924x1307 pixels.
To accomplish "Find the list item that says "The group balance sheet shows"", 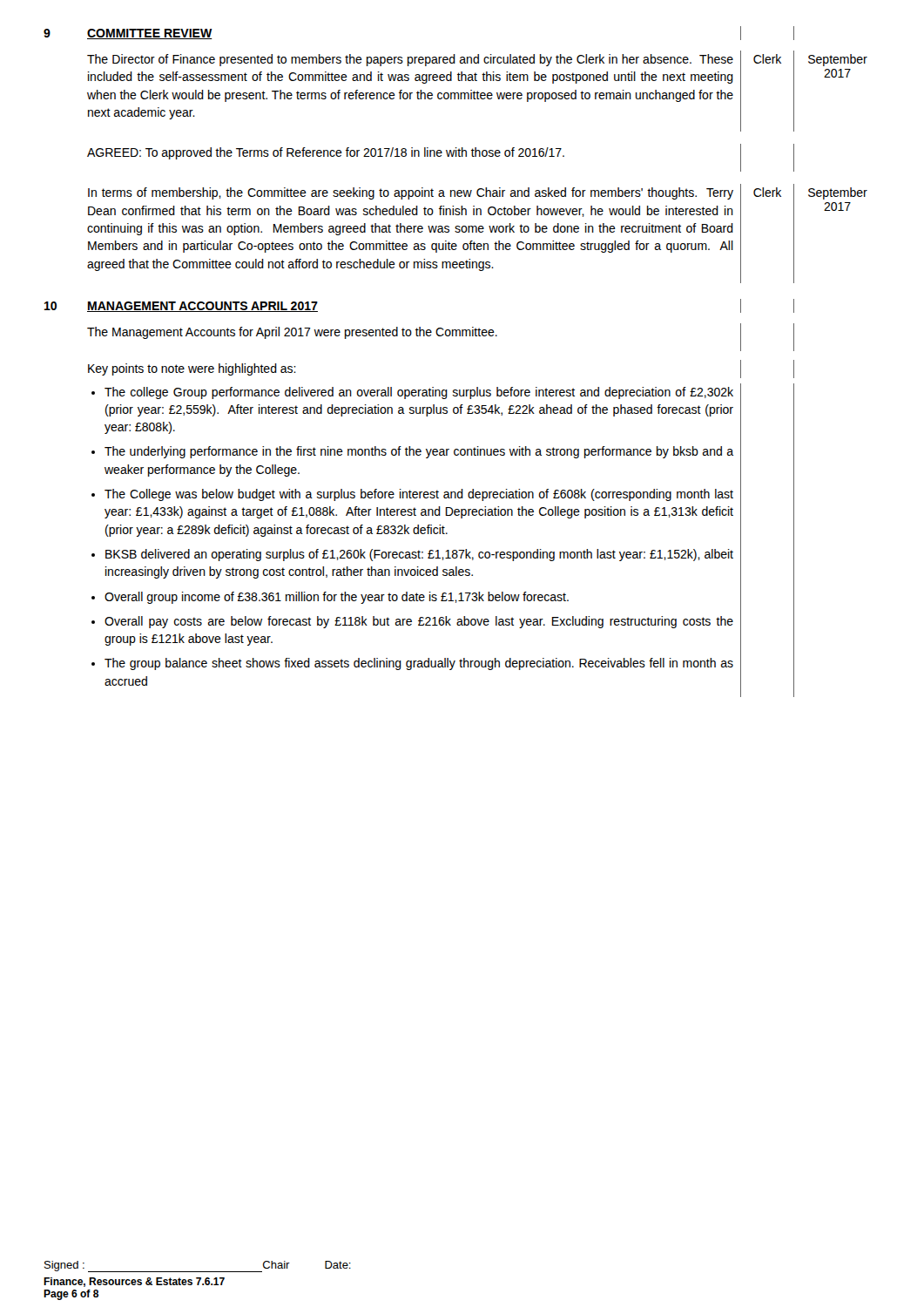I will (x=419, y=672).
